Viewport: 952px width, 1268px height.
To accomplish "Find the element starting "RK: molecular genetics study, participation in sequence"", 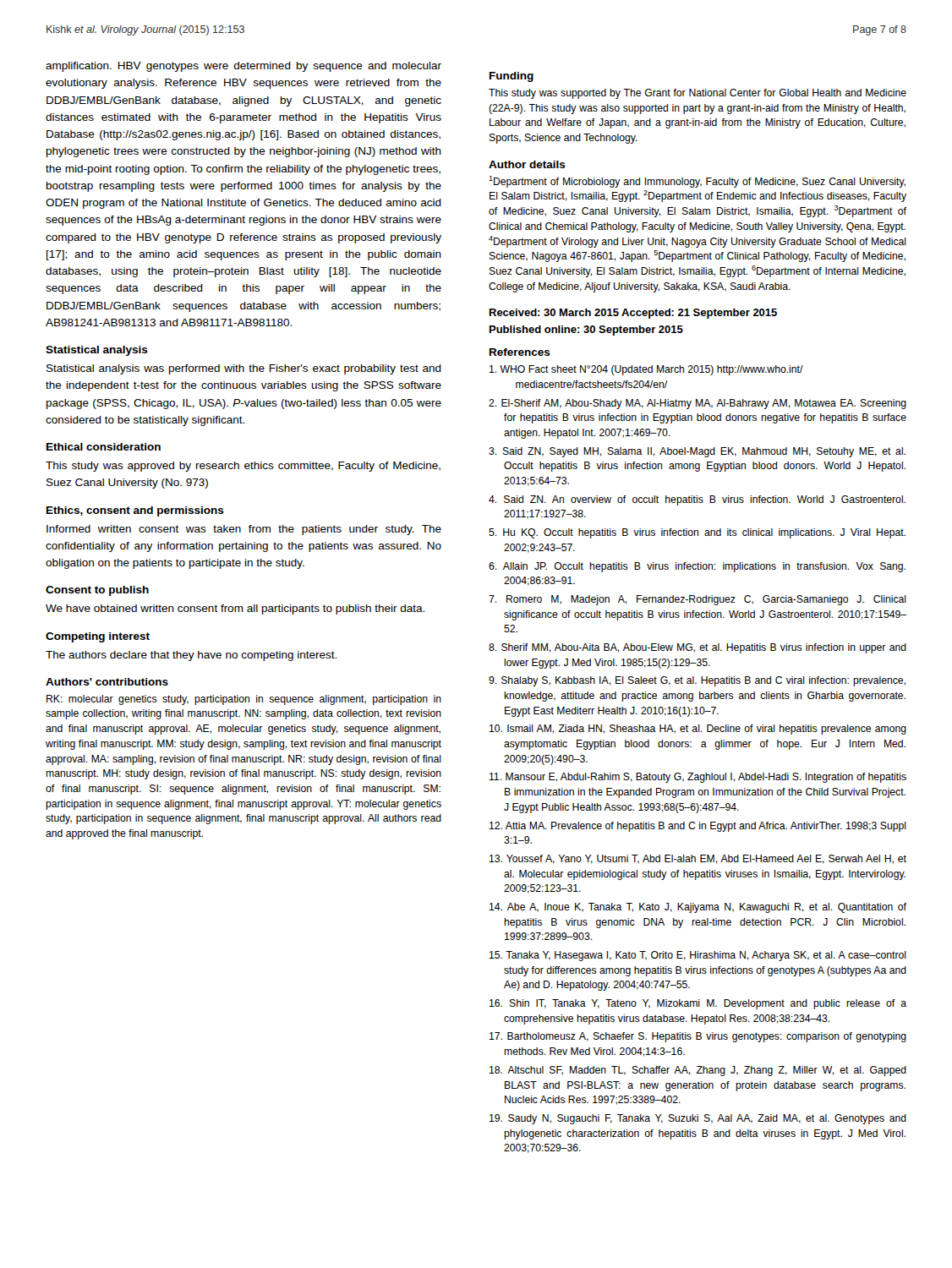I will (x=244, y=767).
